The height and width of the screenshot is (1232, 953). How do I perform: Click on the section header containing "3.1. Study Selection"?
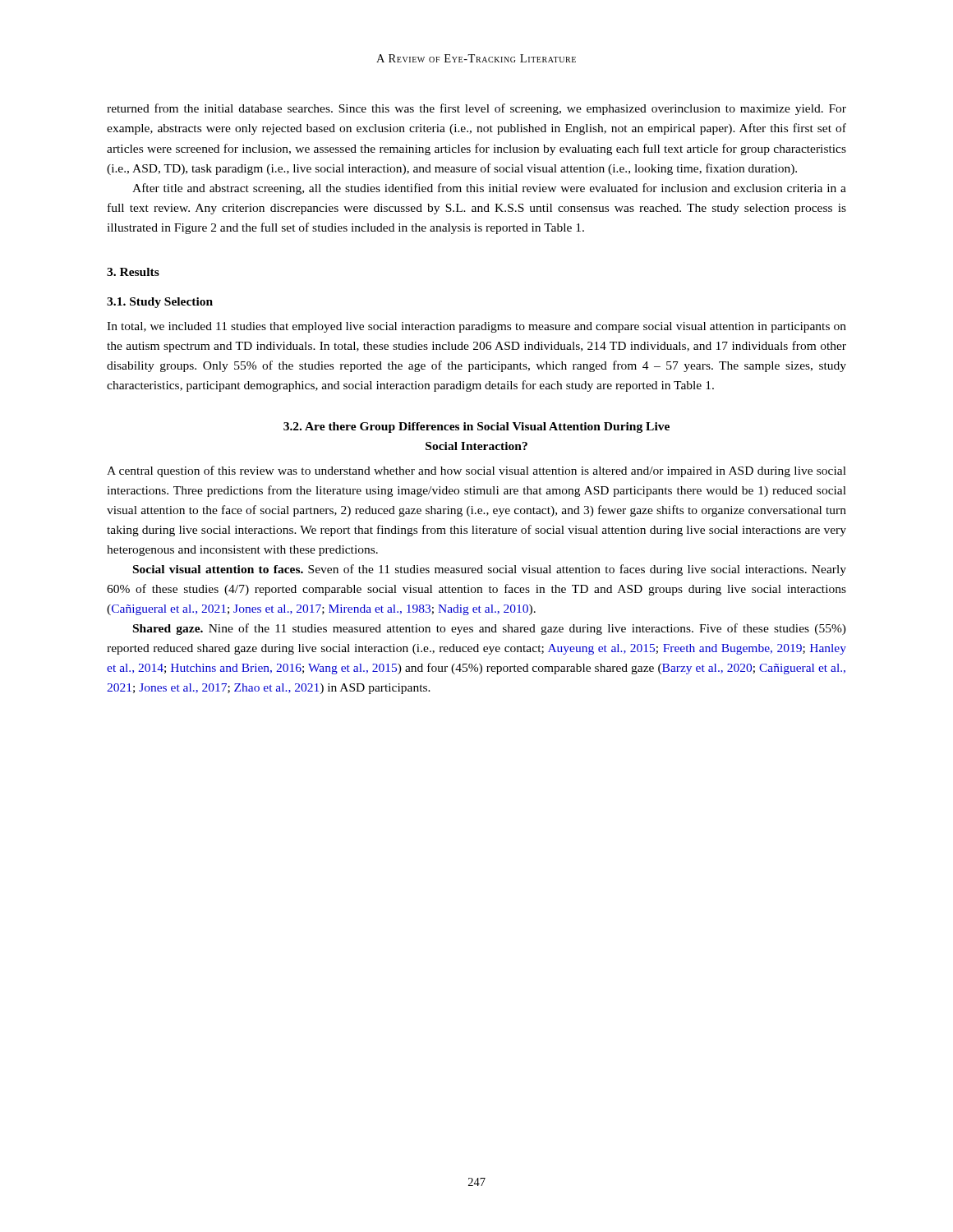[x=160, y=301]
